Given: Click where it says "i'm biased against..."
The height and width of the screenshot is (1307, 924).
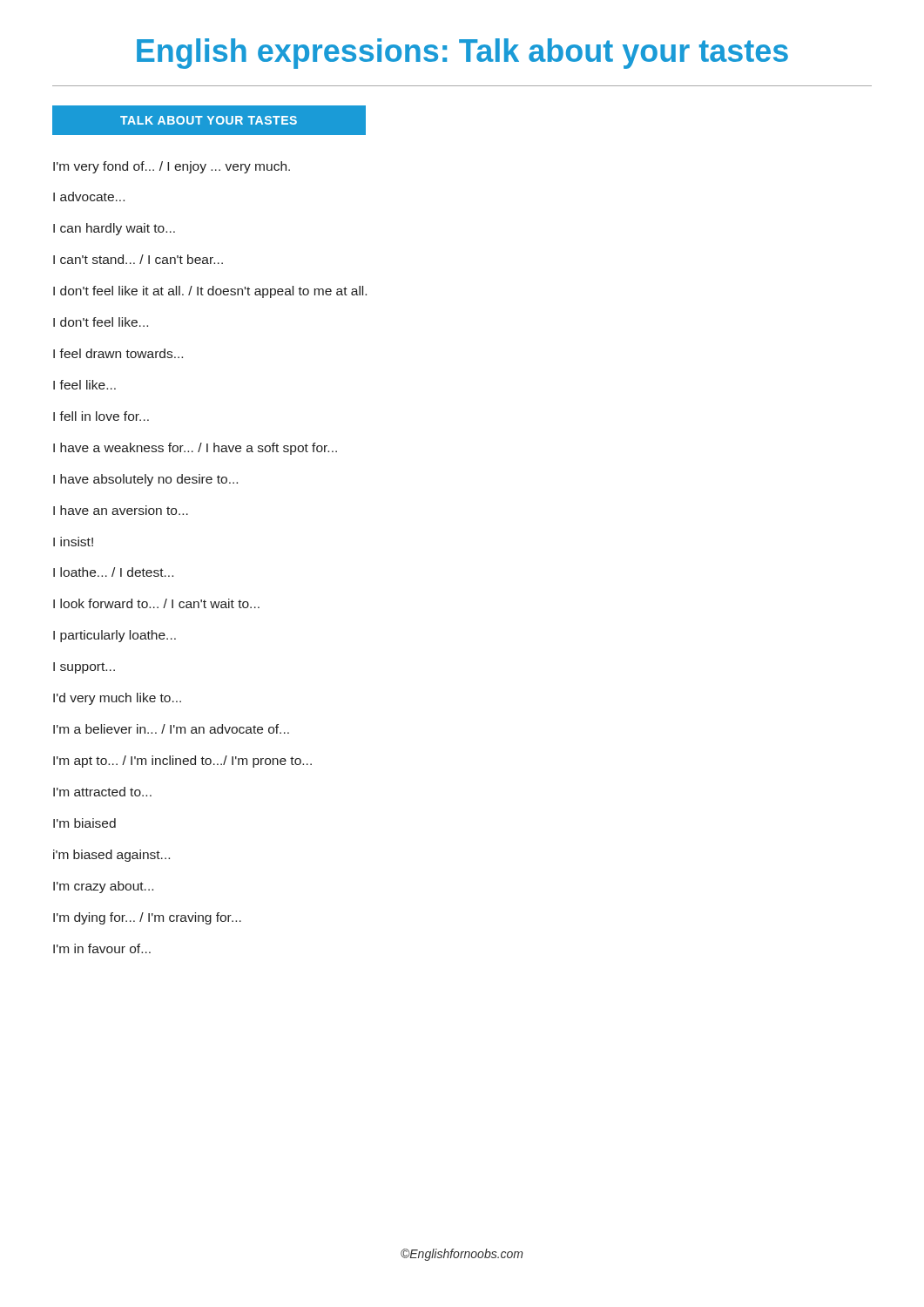Looking at the screenshot, I should coord(112,854).
